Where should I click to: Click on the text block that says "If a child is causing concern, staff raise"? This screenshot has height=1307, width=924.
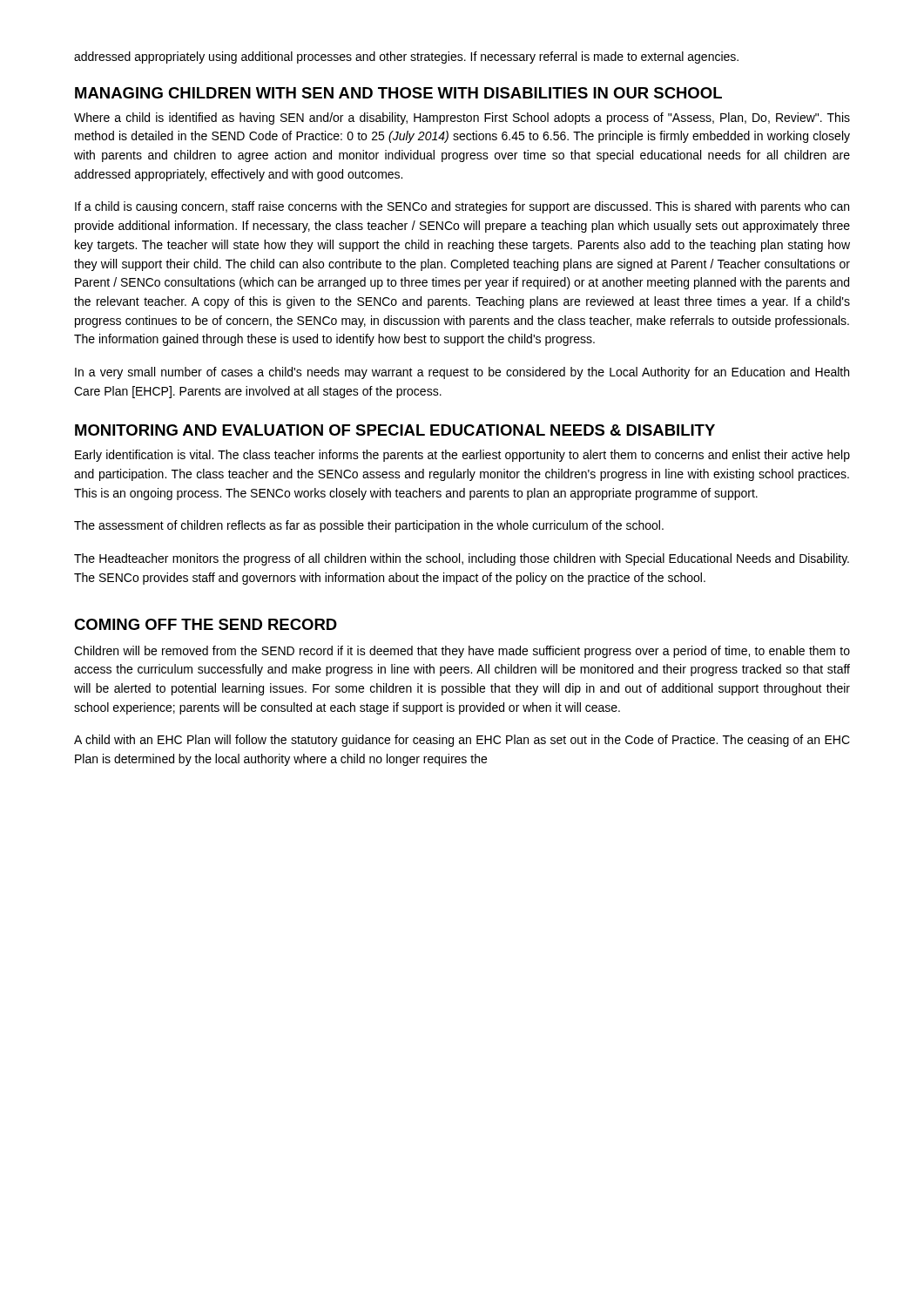pos(462,273)
